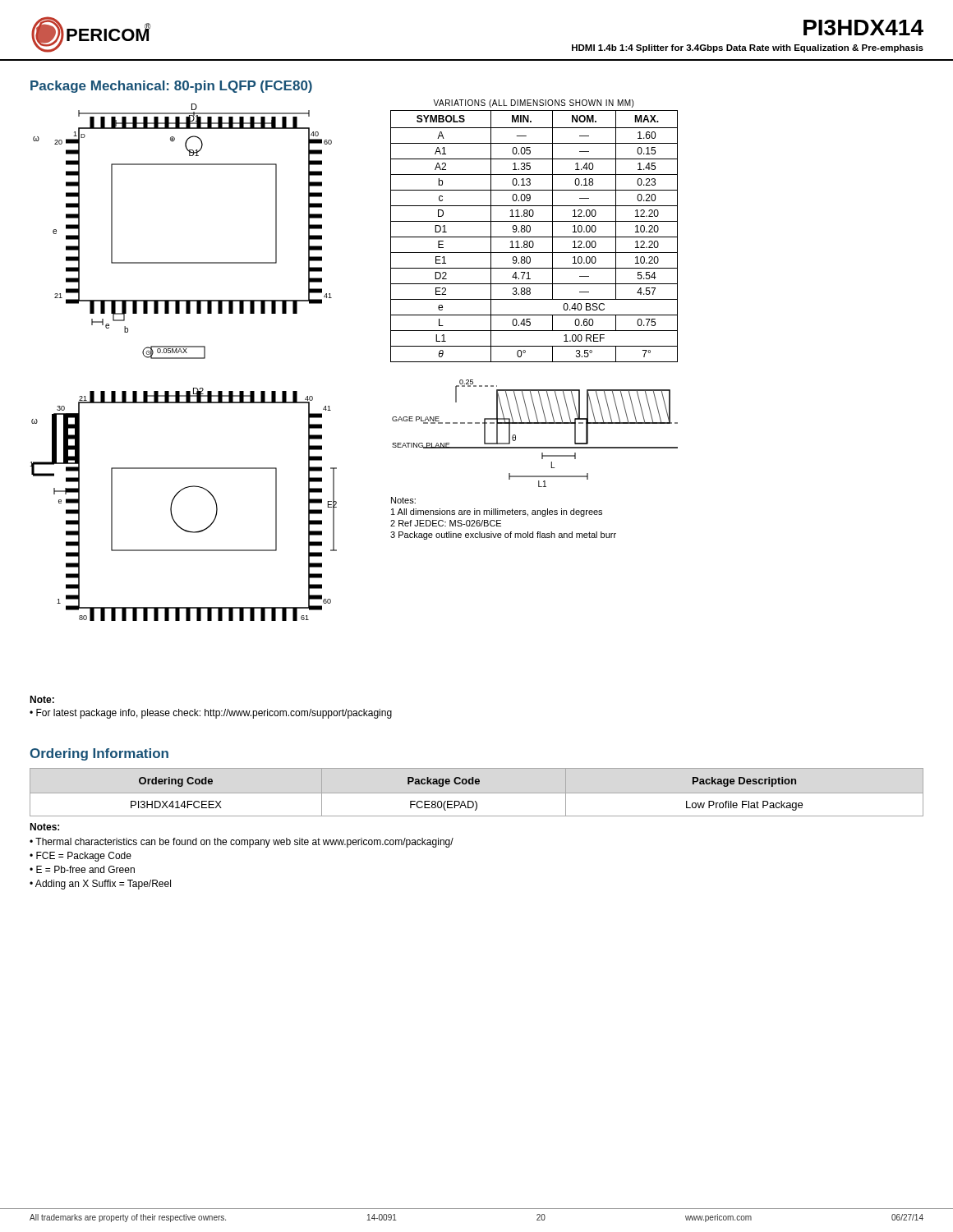Point to "• E = Pb-free and Green"

click(82, 870)
